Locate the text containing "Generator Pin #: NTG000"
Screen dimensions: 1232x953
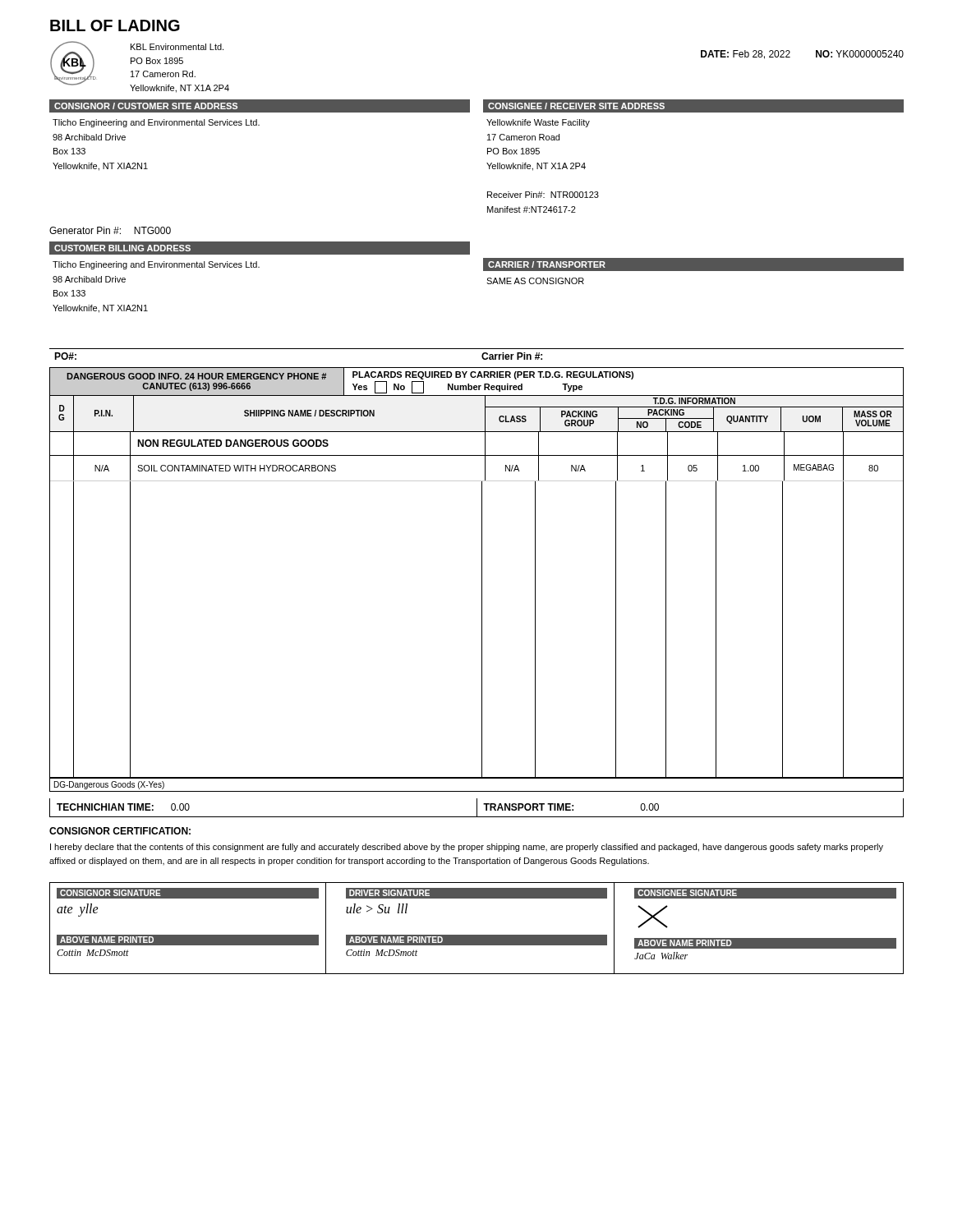click(110, 231)
